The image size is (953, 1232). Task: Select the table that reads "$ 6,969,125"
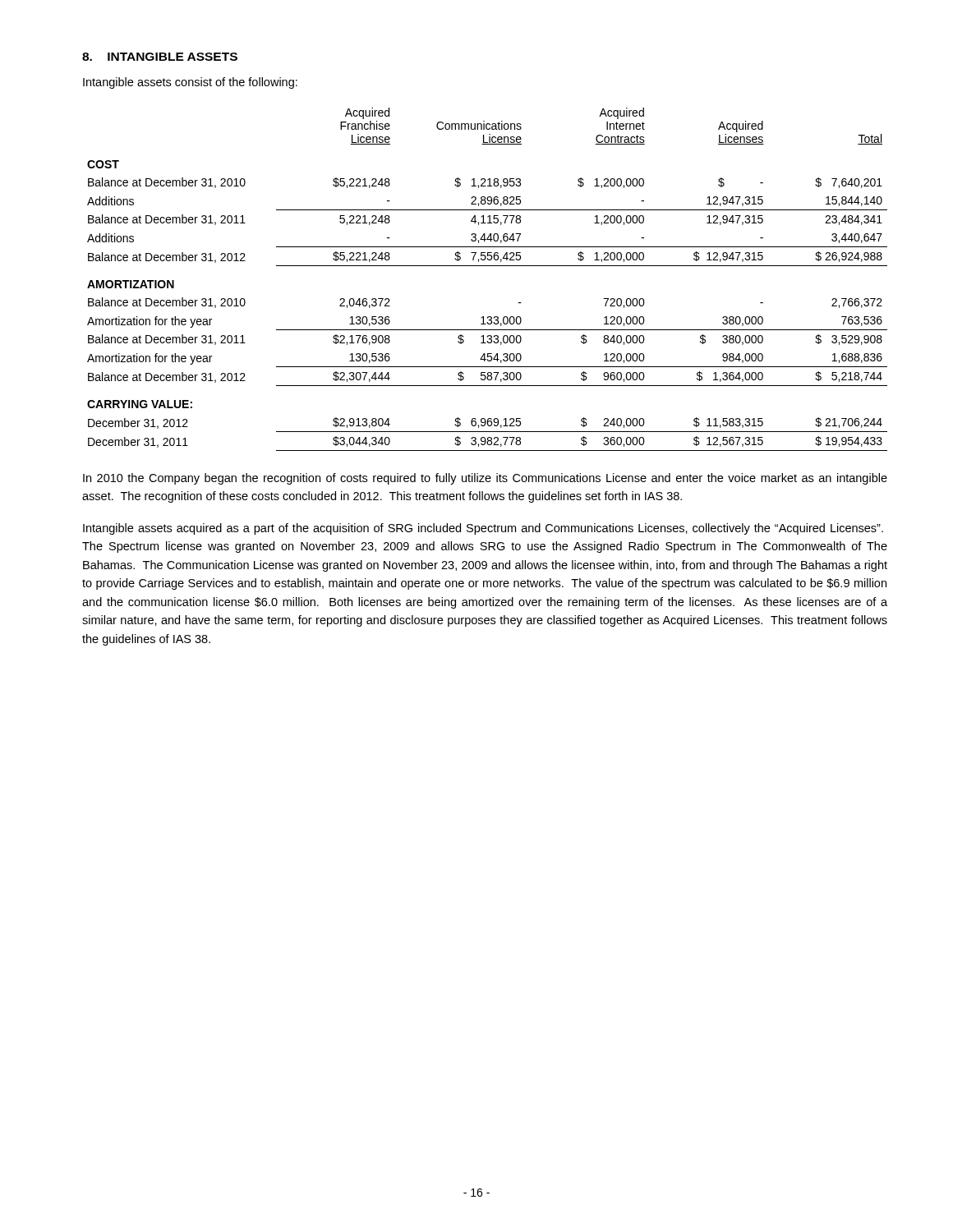485,277
